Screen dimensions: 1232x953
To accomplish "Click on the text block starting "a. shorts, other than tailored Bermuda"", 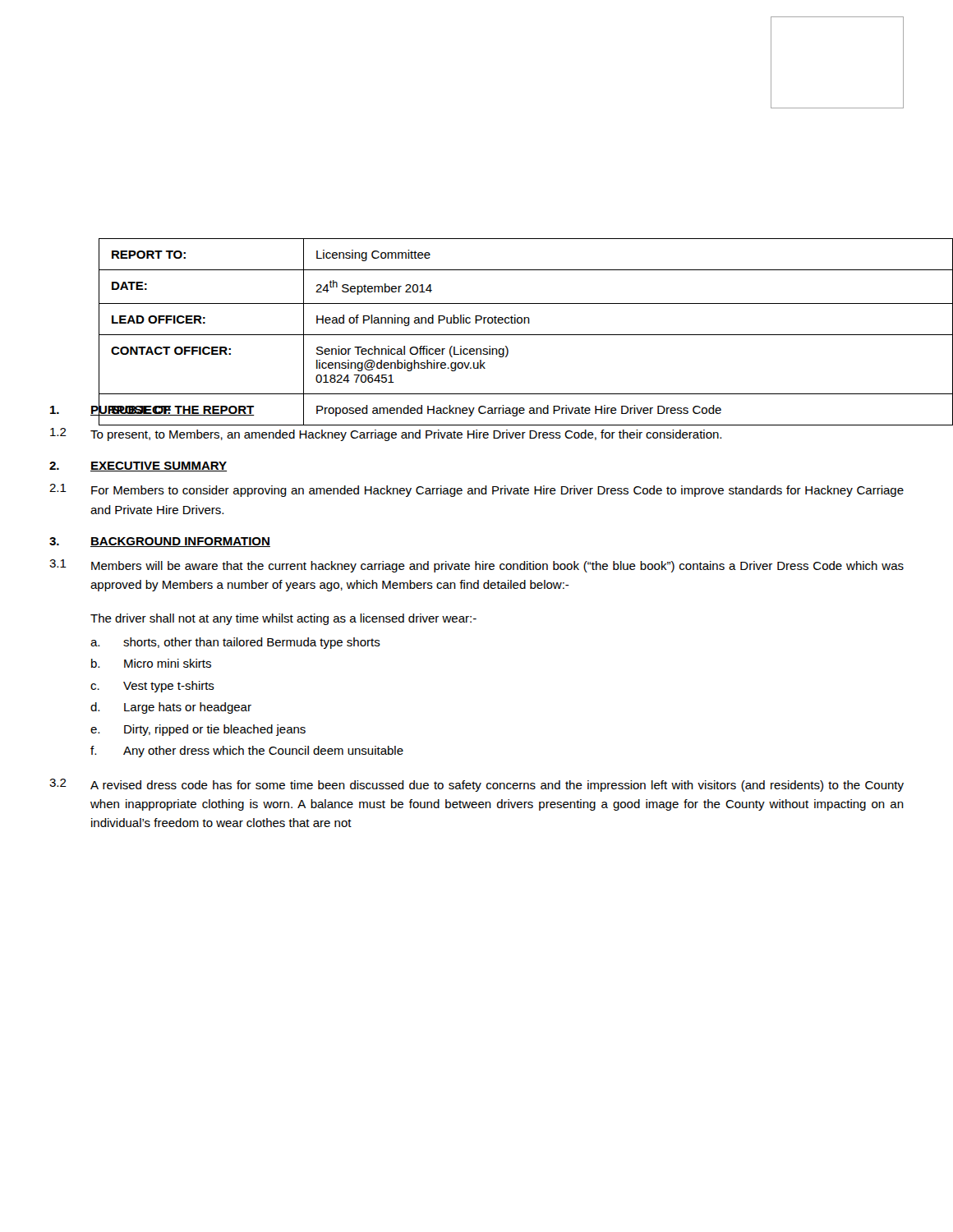I will pos(235,642).
